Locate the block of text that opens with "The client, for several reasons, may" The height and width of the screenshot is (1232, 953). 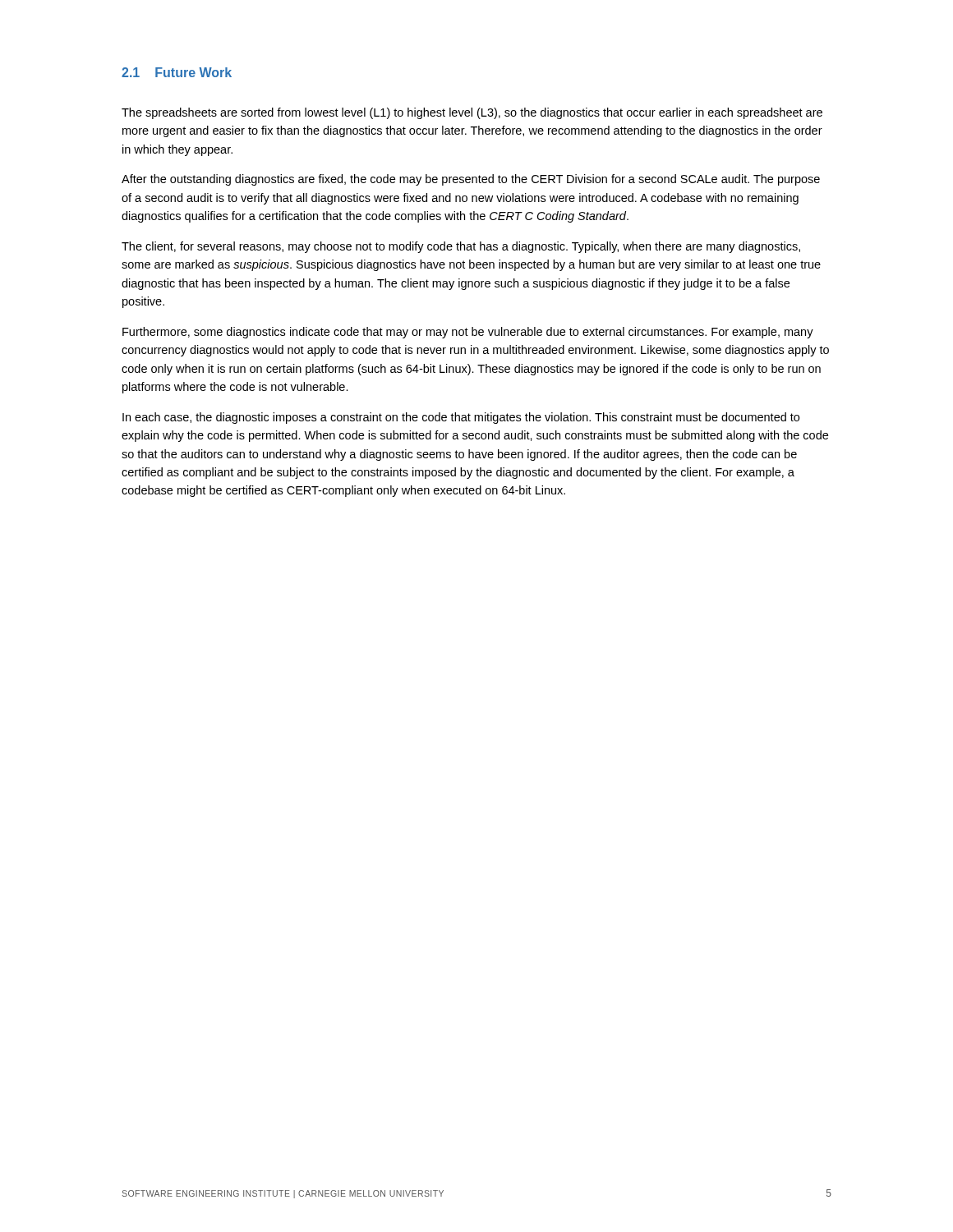point(471,274)
